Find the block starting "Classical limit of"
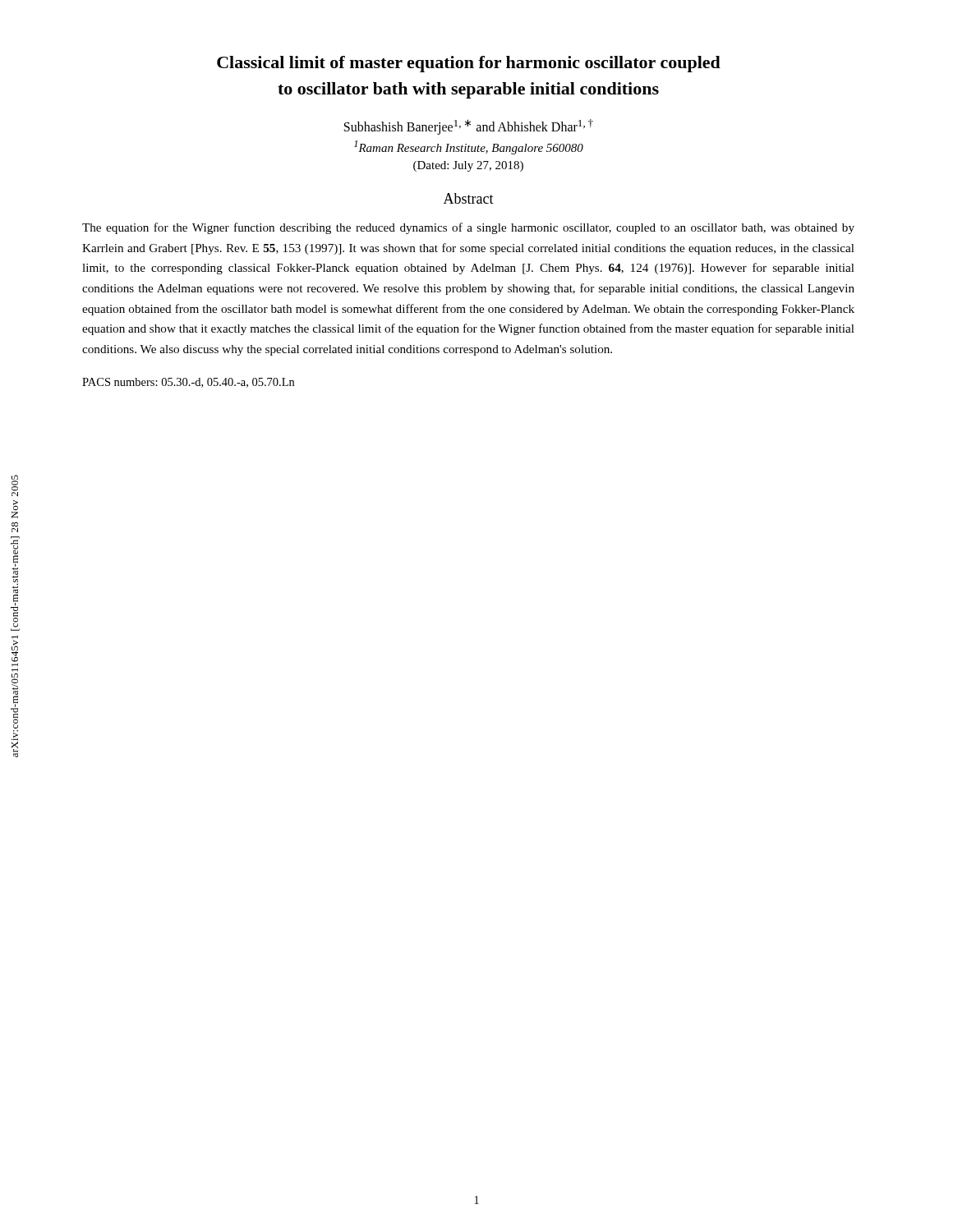This screenshot has height=1232, width=953. 468,75
